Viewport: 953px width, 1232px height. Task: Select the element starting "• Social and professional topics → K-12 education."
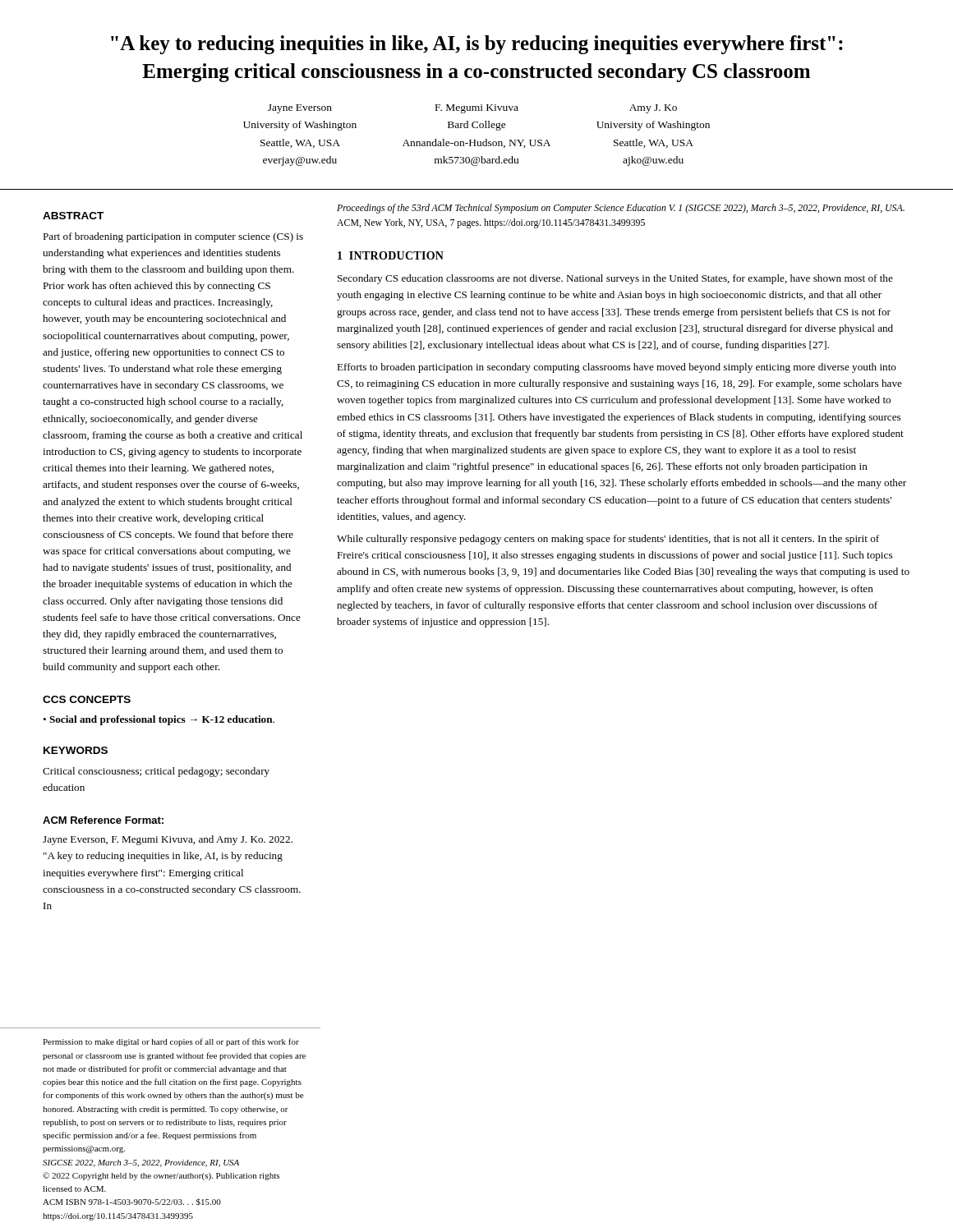159,719
